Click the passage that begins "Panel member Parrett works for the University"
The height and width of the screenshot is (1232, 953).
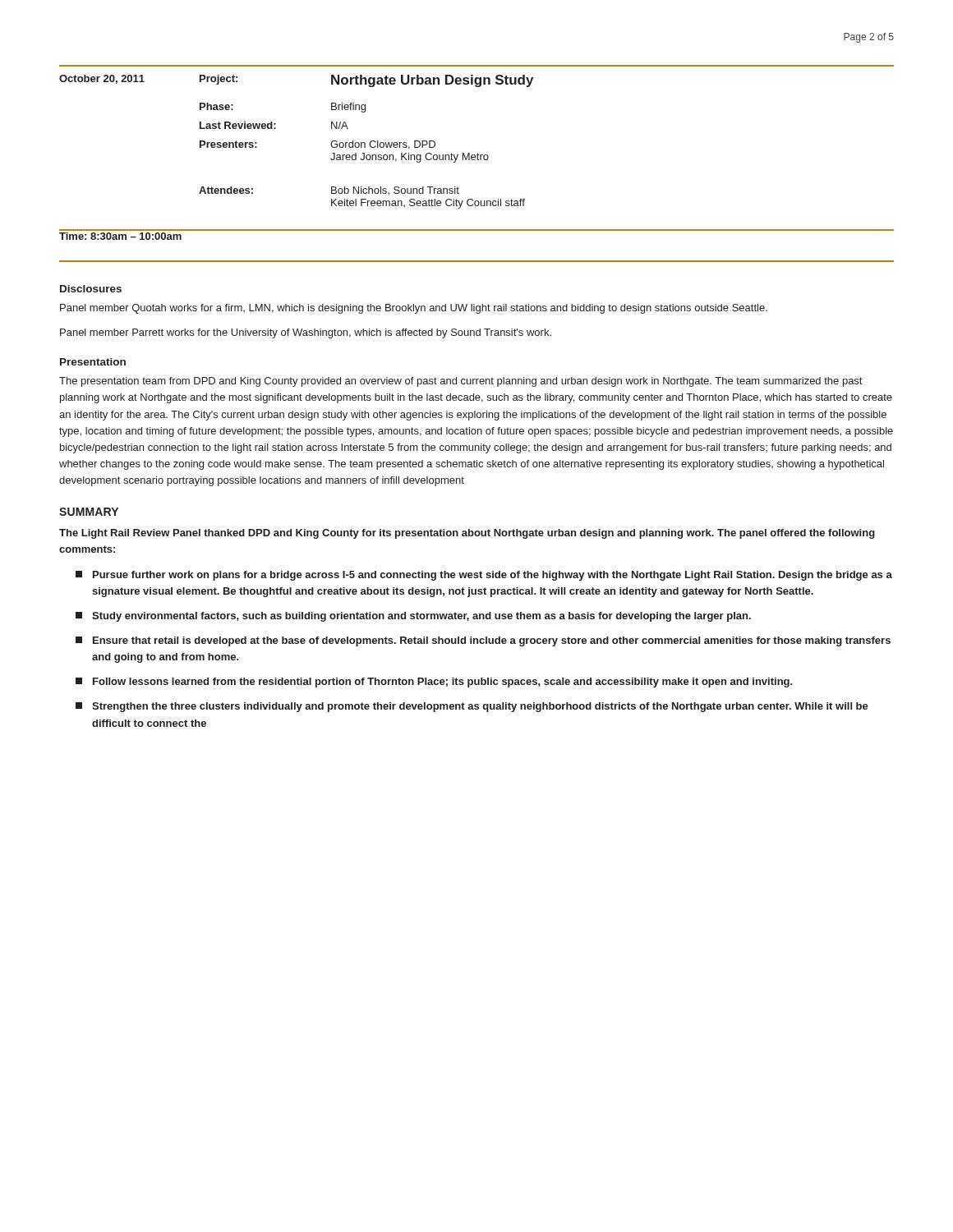[306, 332]
